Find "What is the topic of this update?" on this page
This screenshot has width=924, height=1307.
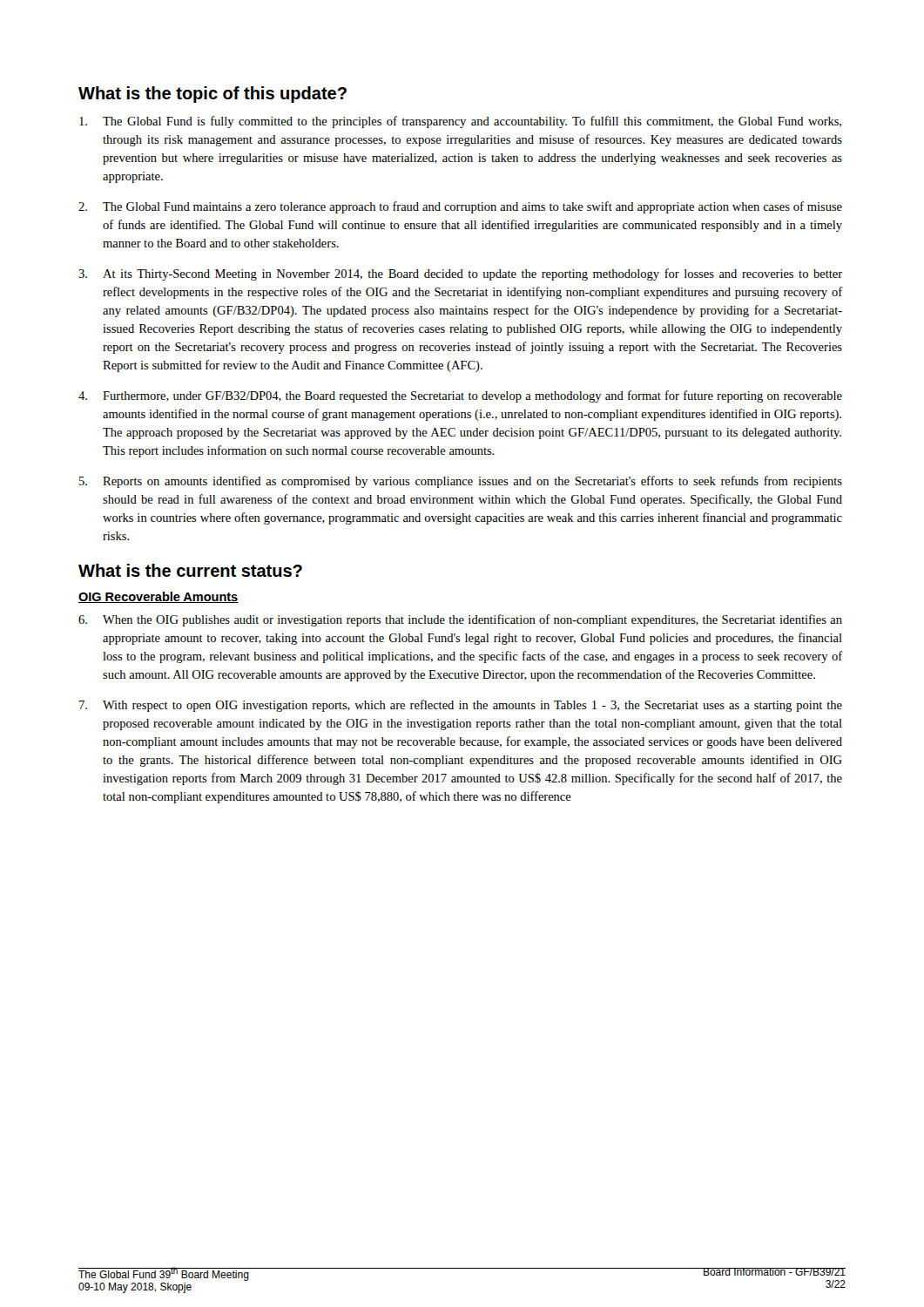tap(213, 93)
